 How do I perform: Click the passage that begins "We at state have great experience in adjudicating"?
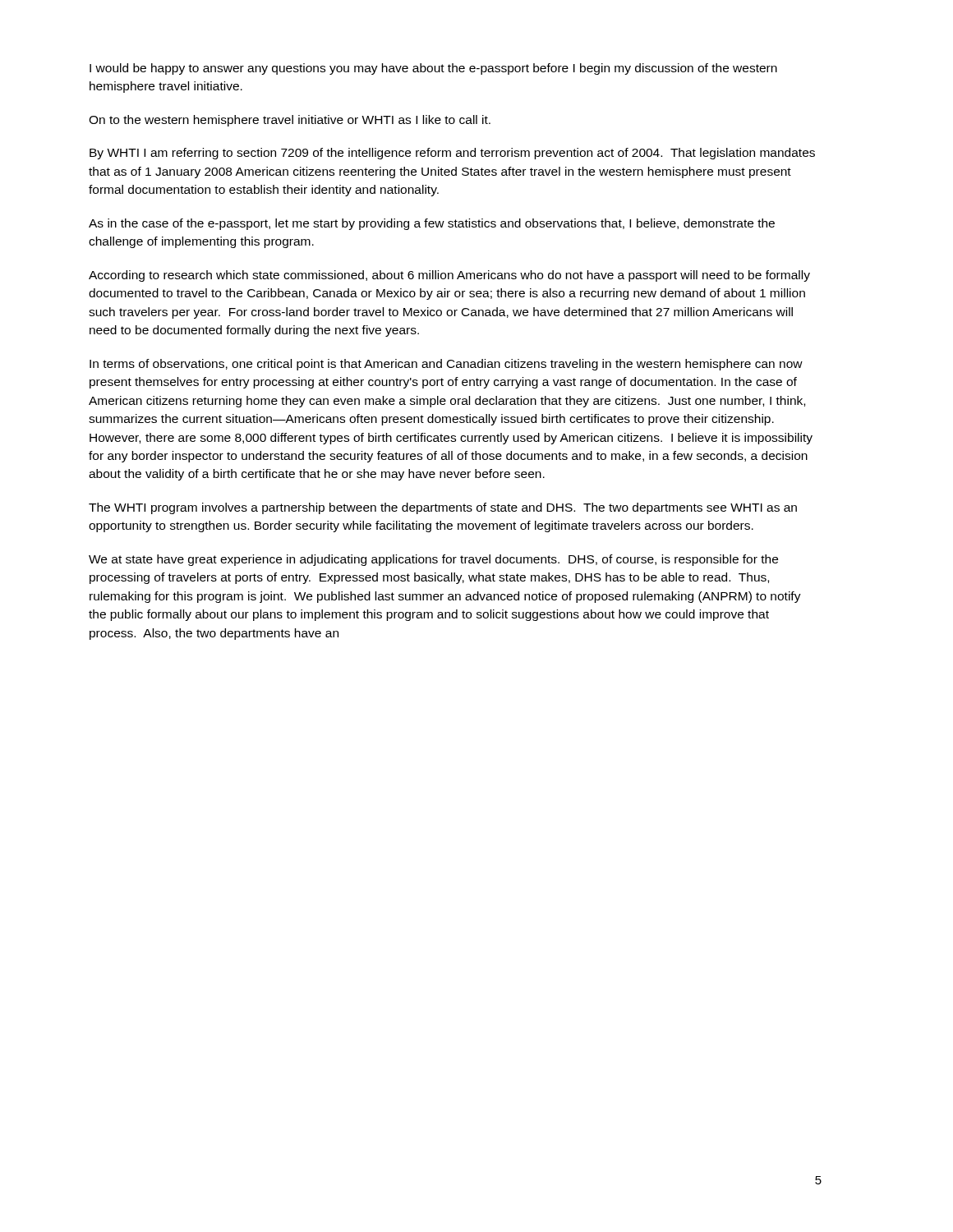[445, 596]
